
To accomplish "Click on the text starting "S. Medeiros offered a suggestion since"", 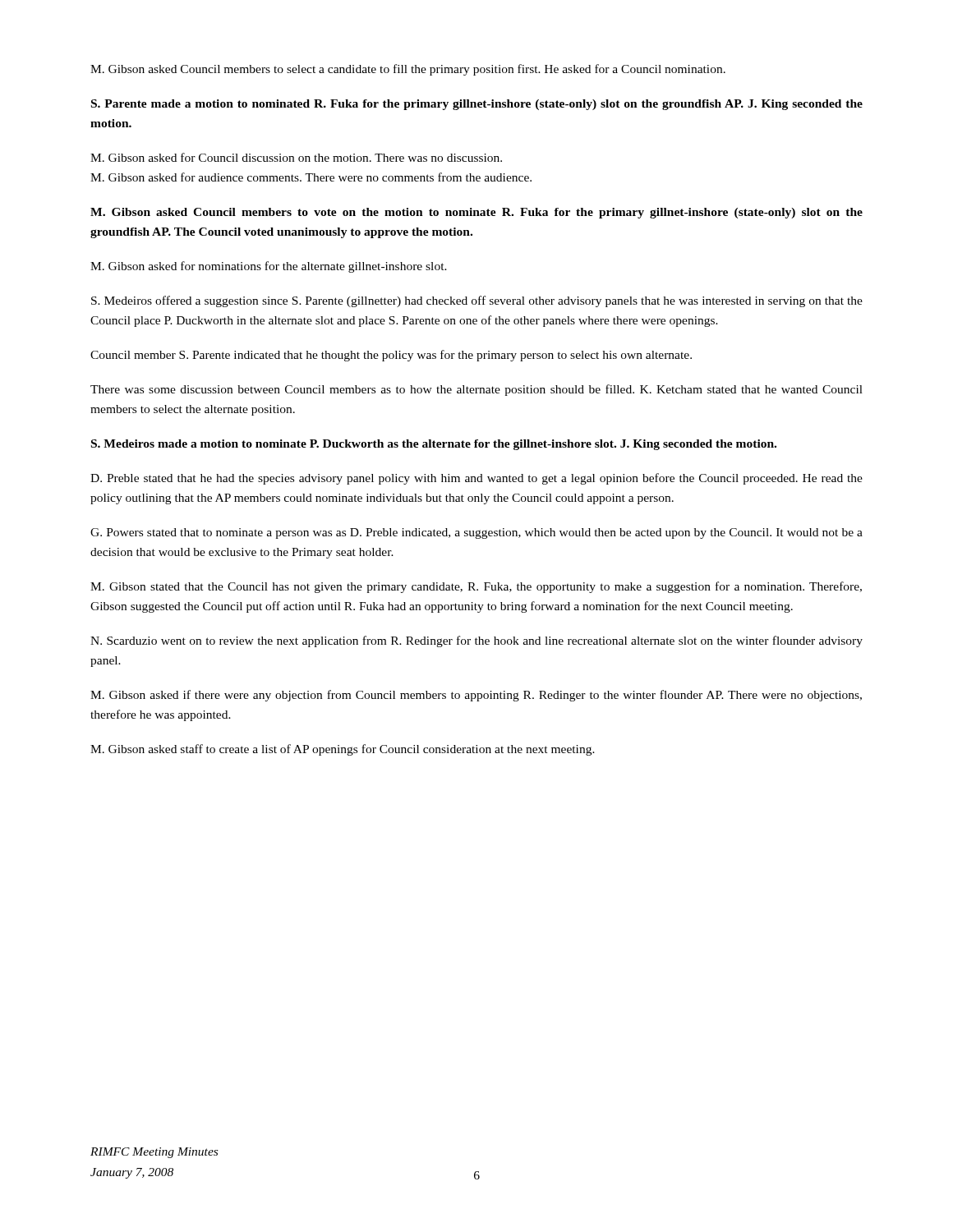I will (476, 310).
